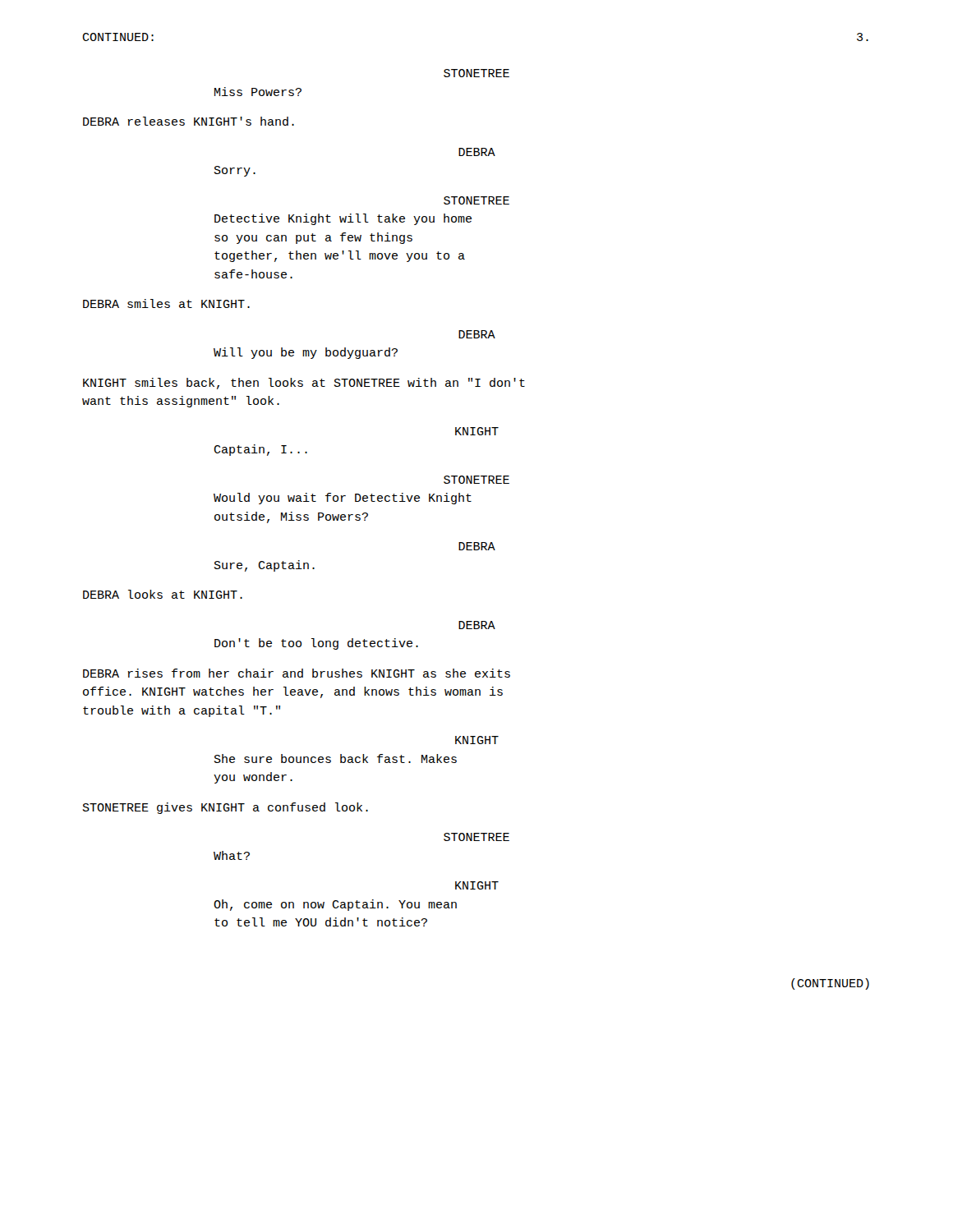The height and width of the screenshot is (1232, 953).
Task: Click on the text block that says "STONETREE Detective Knight will take you home"
Action: 476,200
